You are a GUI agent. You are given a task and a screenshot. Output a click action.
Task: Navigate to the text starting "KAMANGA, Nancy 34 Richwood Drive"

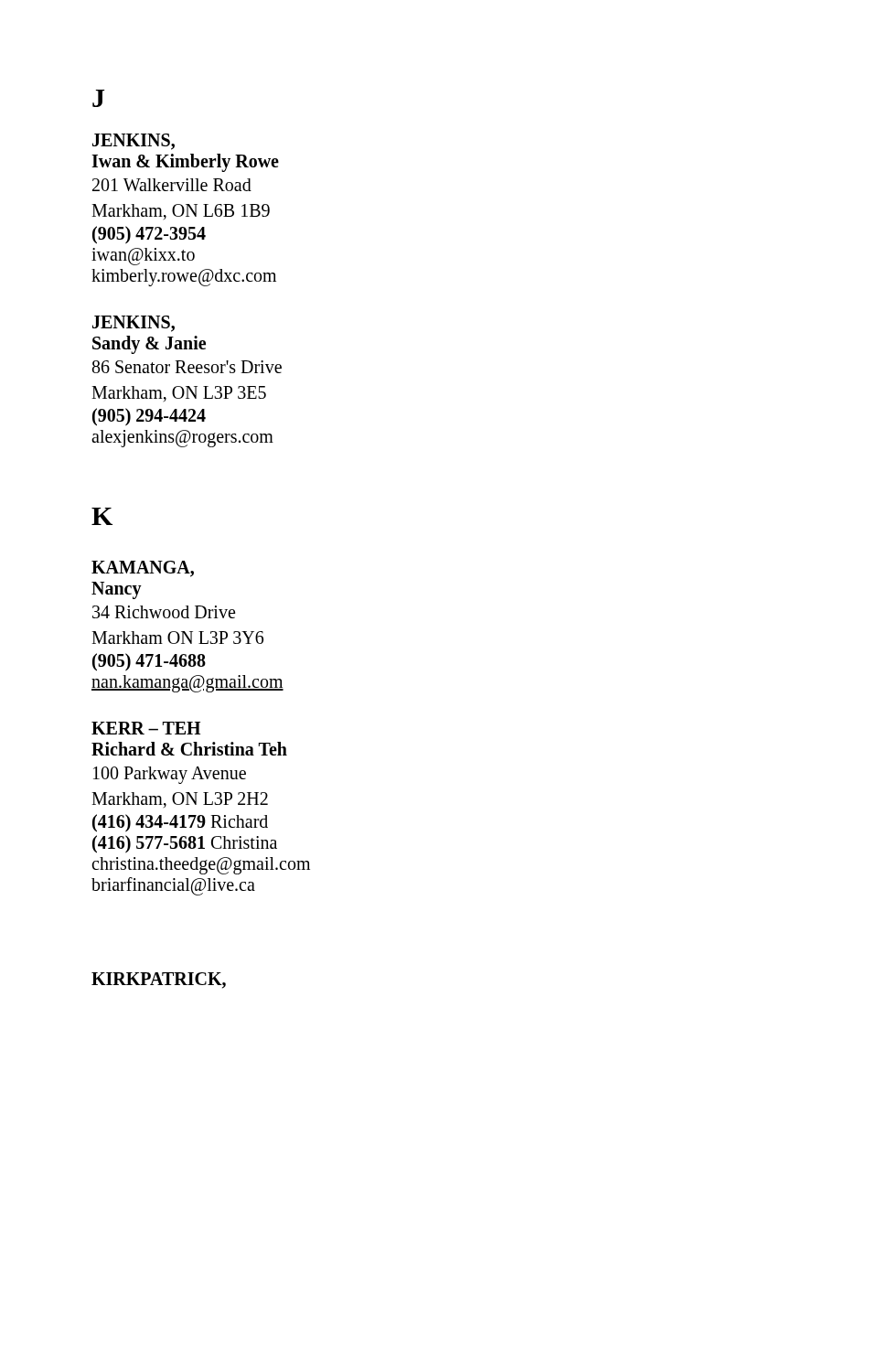(143, 569)
